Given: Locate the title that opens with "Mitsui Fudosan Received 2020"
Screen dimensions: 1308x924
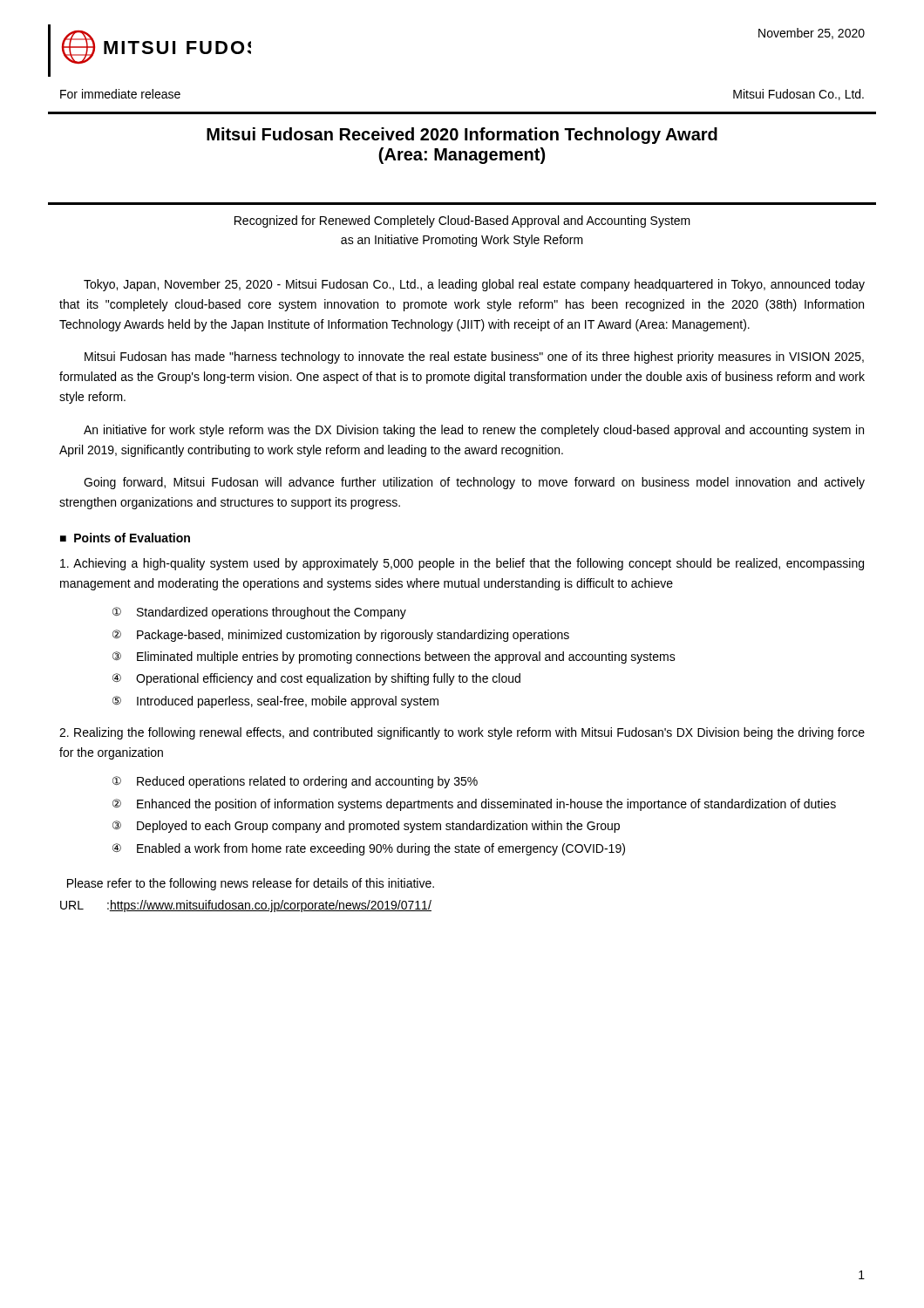Looking at the screenshot, I should [462, 143].
